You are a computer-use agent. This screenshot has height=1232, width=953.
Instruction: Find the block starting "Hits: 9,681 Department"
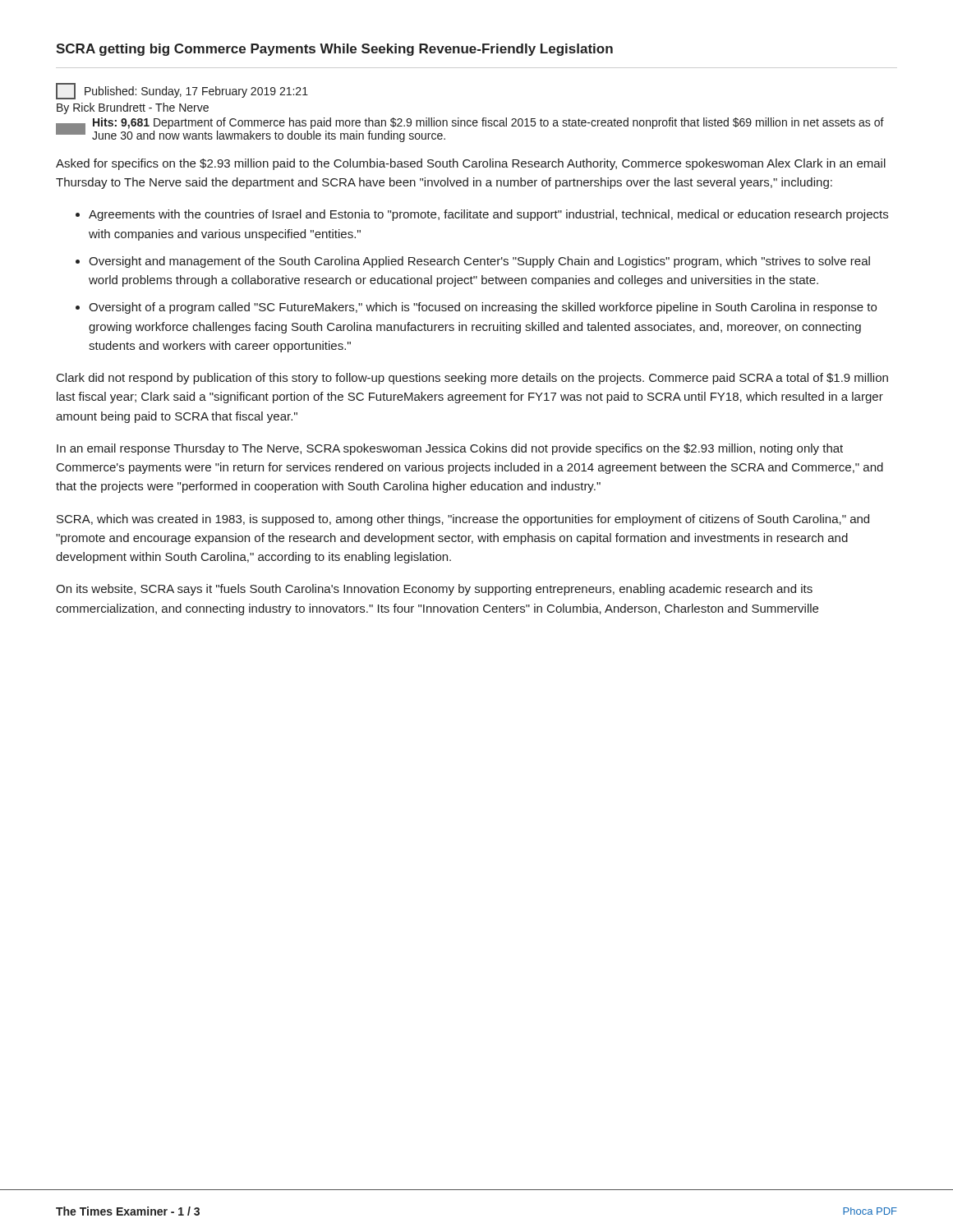pos(476,129)
